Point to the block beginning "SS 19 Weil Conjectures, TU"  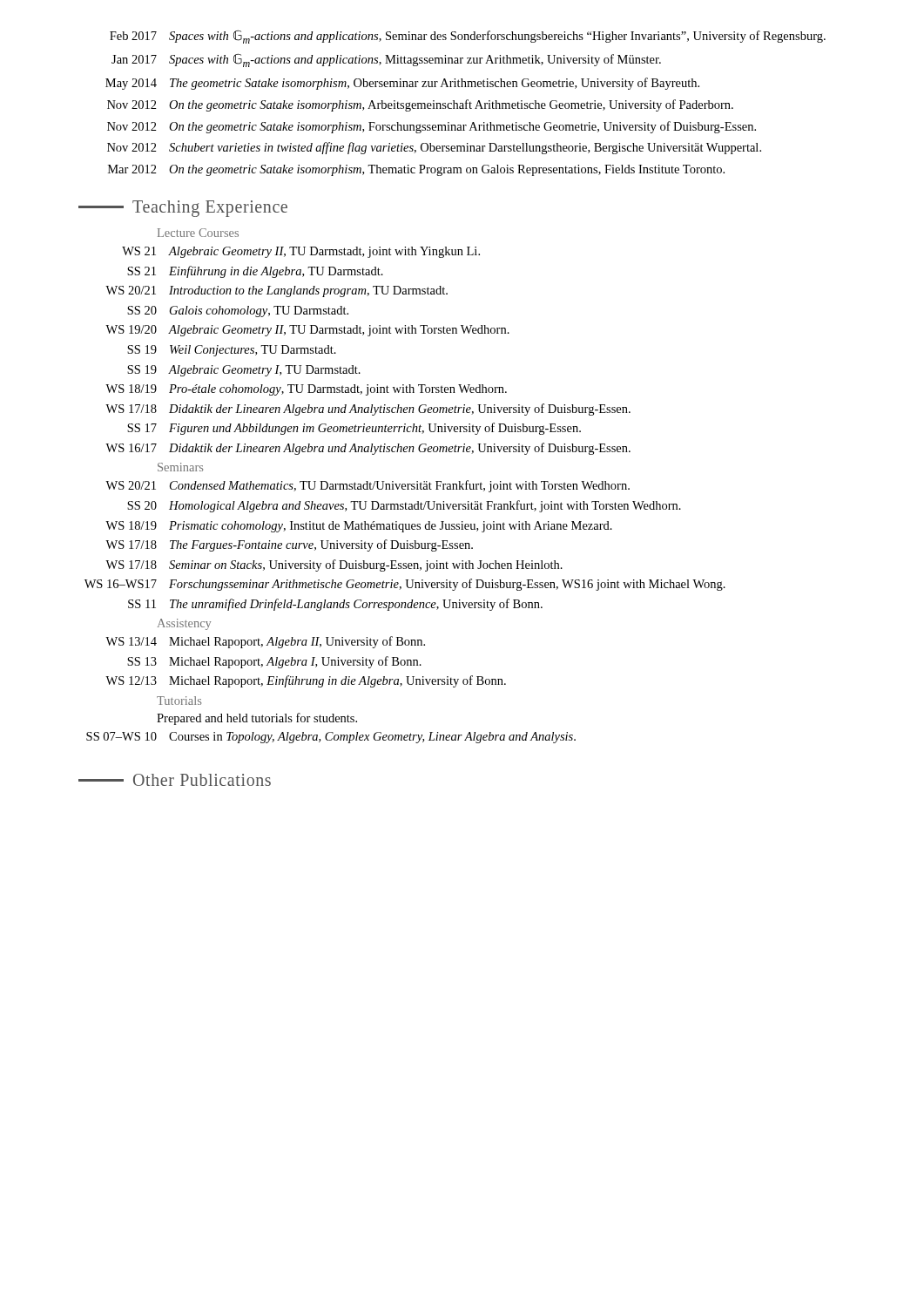point(232,351)
